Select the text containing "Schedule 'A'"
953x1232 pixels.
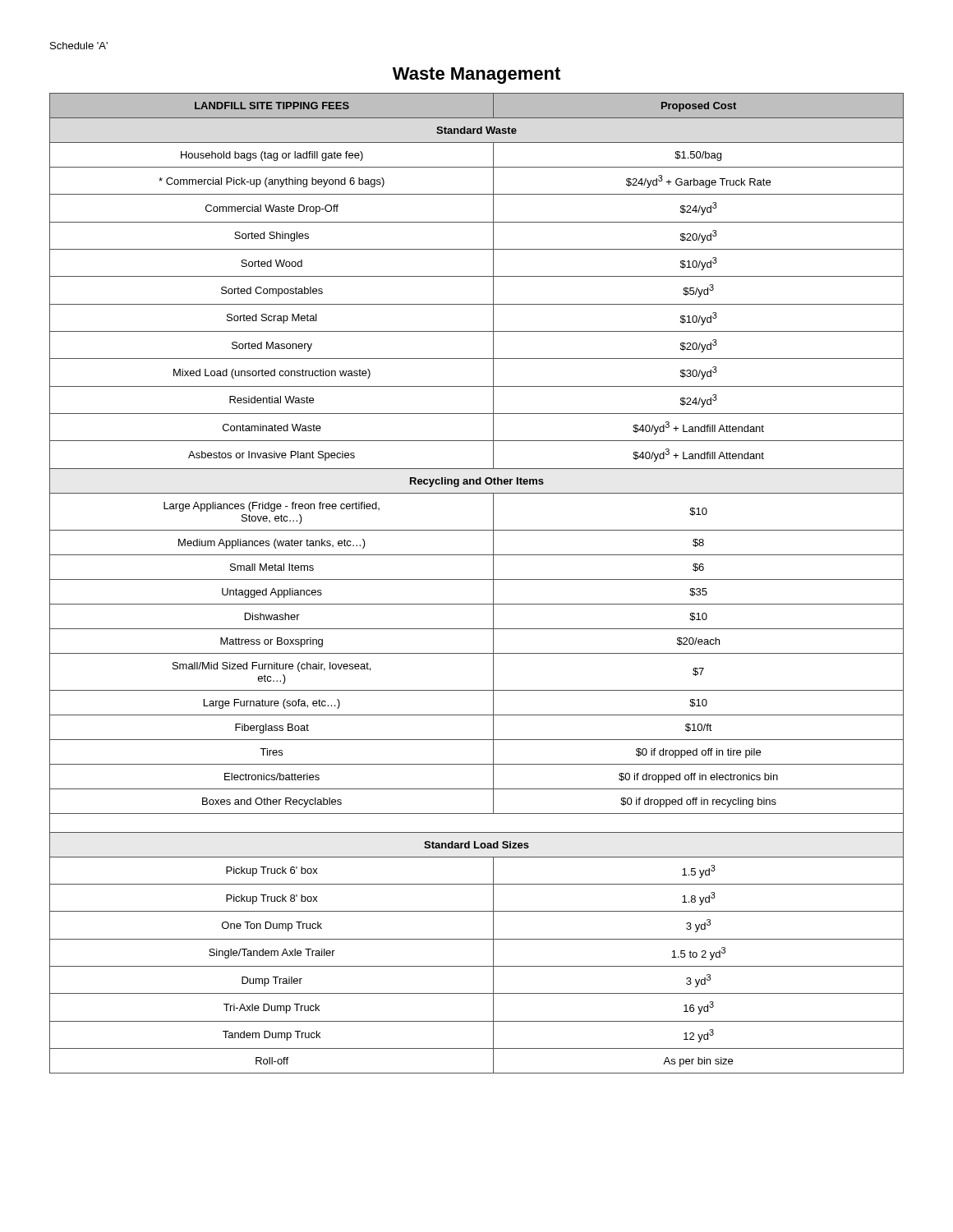pos(79,46)
